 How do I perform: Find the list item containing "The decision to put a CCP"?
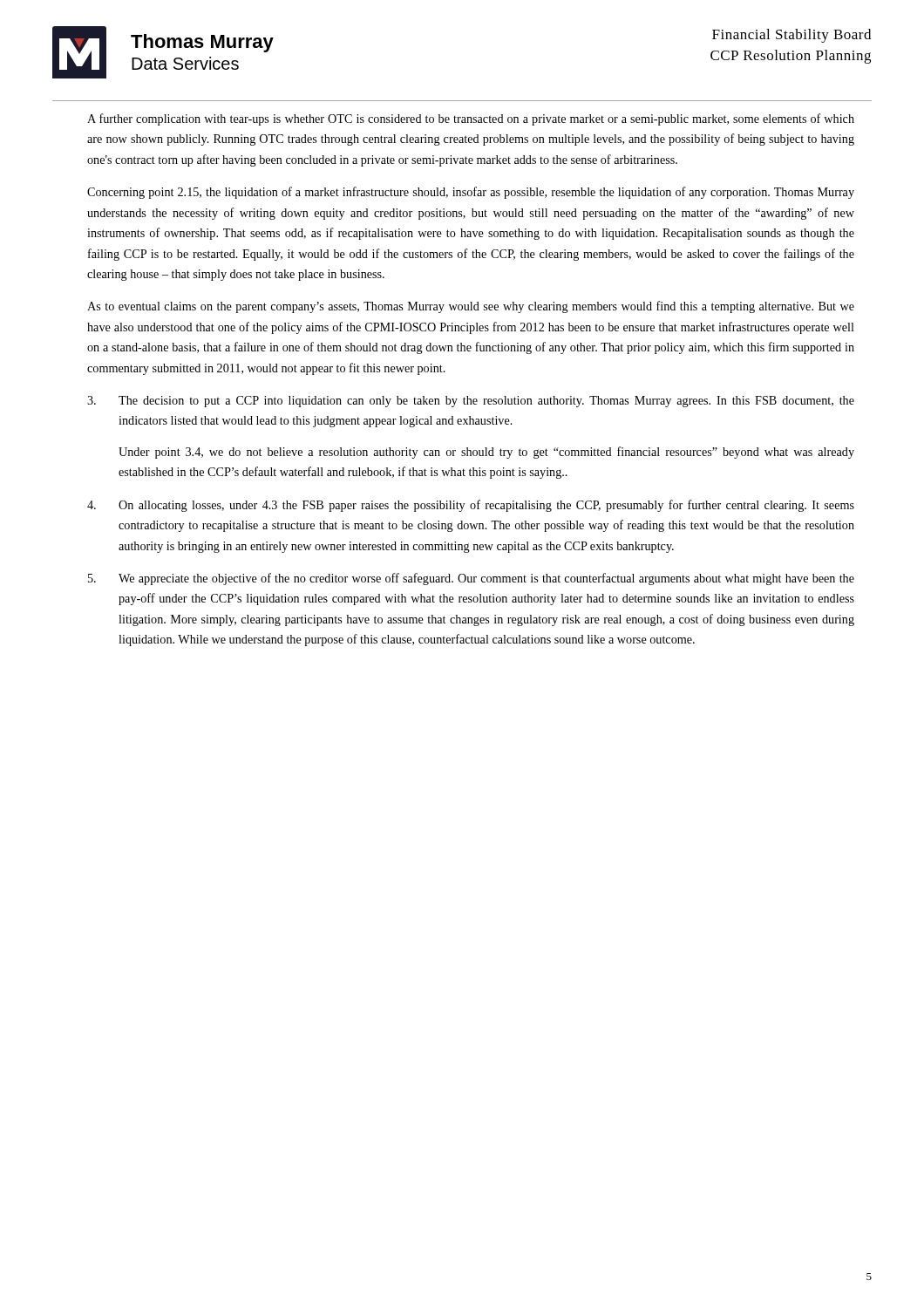(486, 438)
